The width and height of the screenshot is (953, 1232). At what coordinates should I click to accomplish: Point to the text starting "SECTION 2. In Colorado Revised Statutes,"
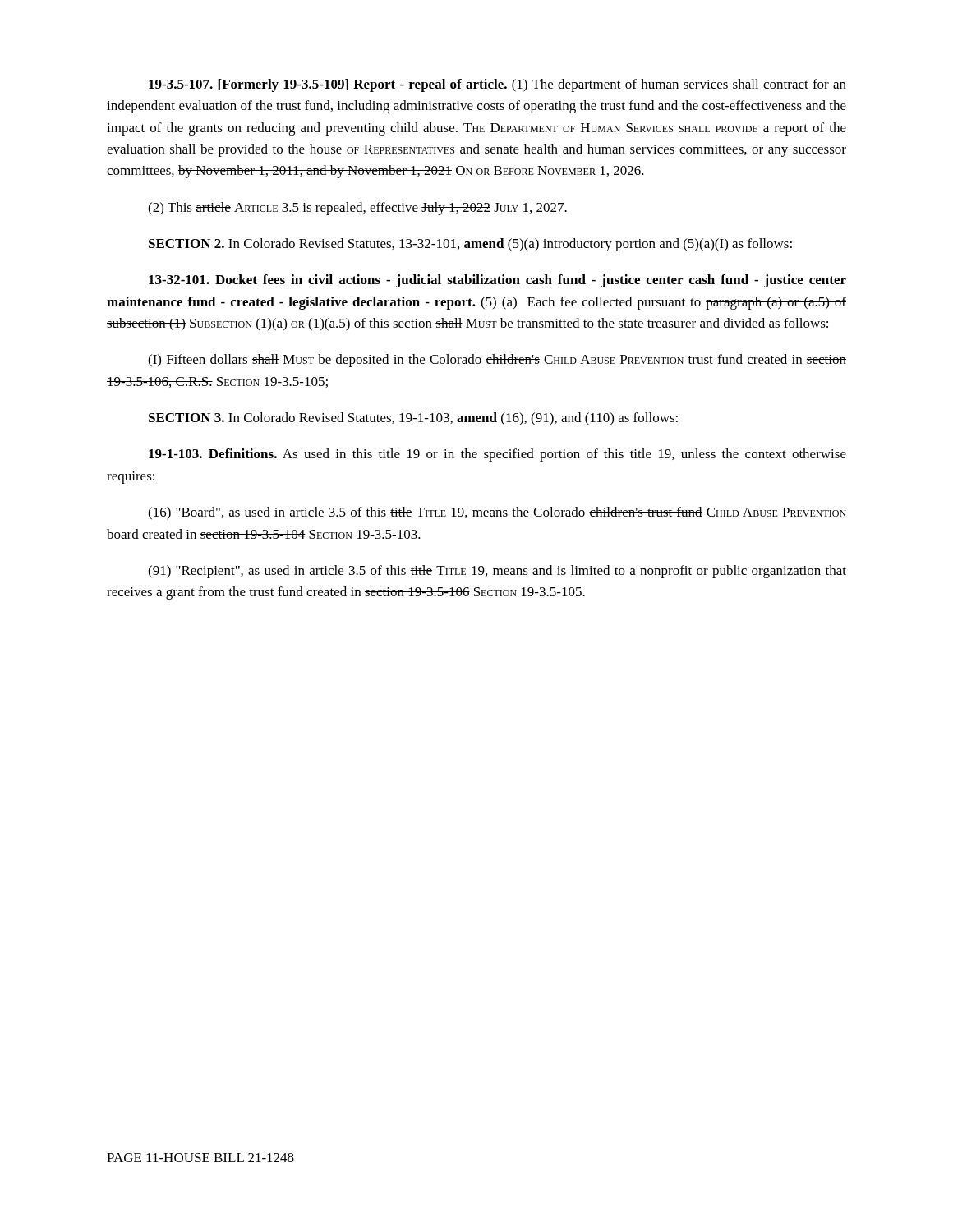point(450,244)
